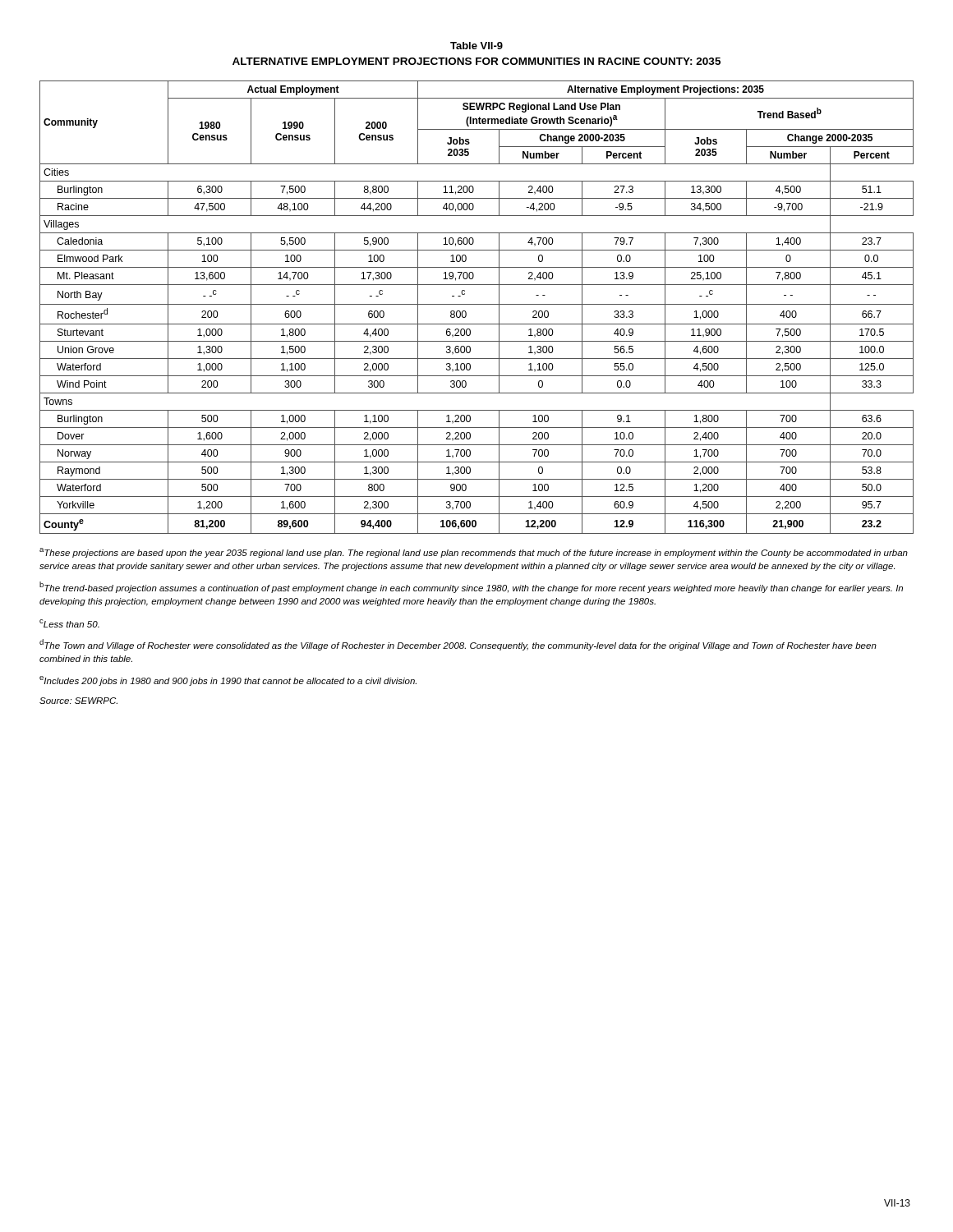Click on the footnote with the text "dThe Town and Village of Rochester were"
The image size is (953, 1232).
458,651
